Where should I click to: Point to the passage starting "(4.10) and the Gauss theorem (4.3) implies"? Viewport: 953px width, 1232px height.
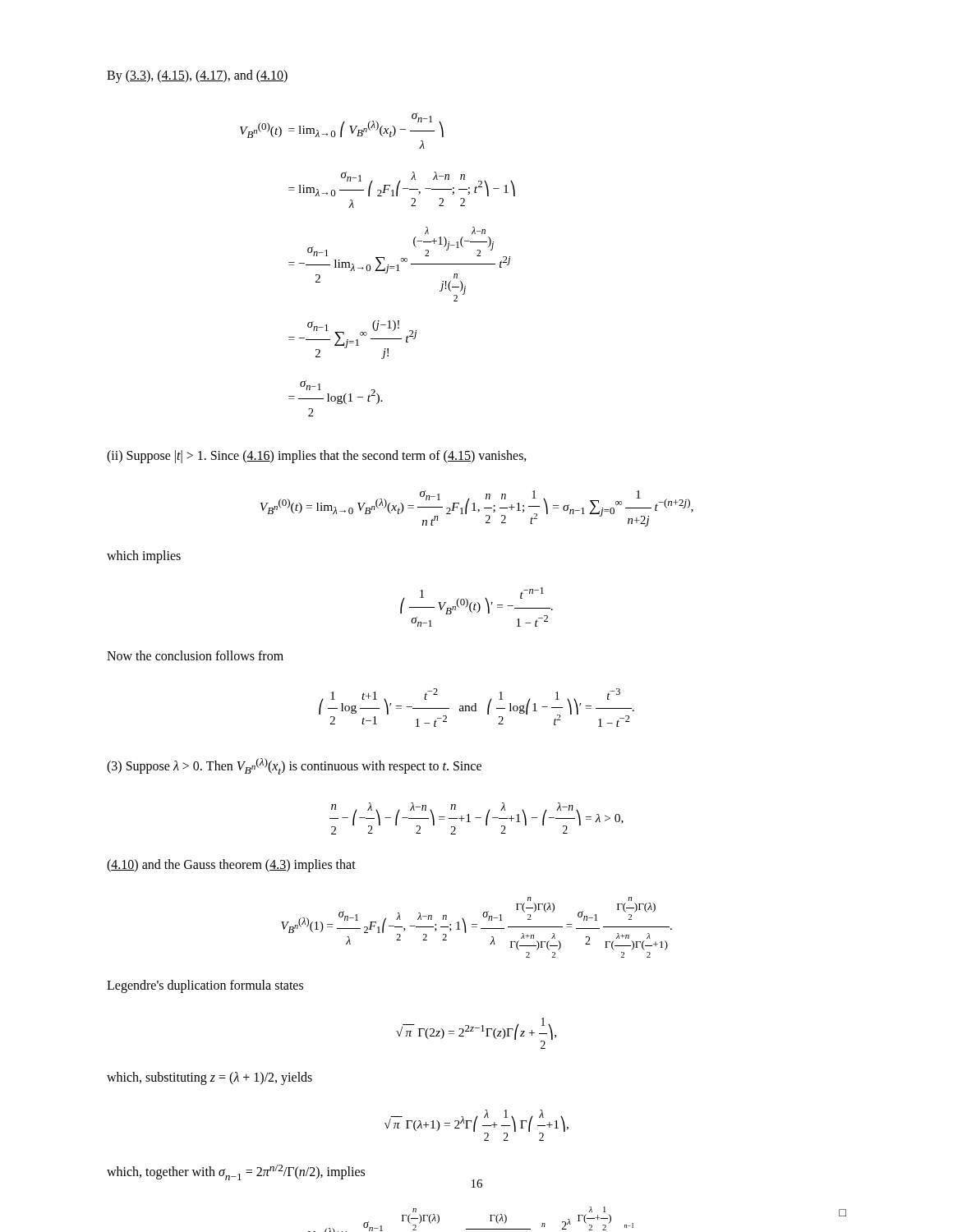click(231, 864)
